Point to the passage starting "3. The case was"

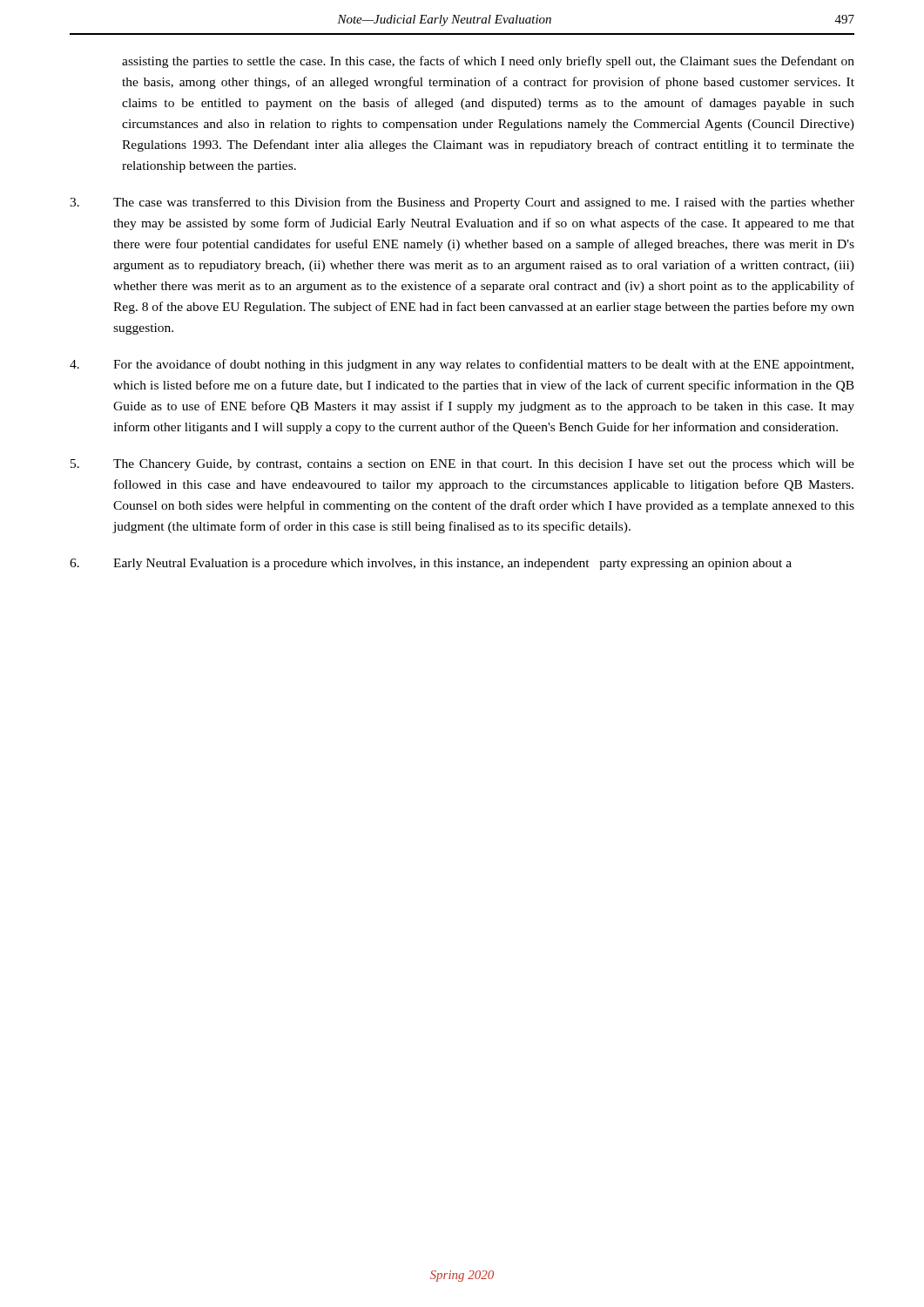pyautogui.click(x=462, y=265)
